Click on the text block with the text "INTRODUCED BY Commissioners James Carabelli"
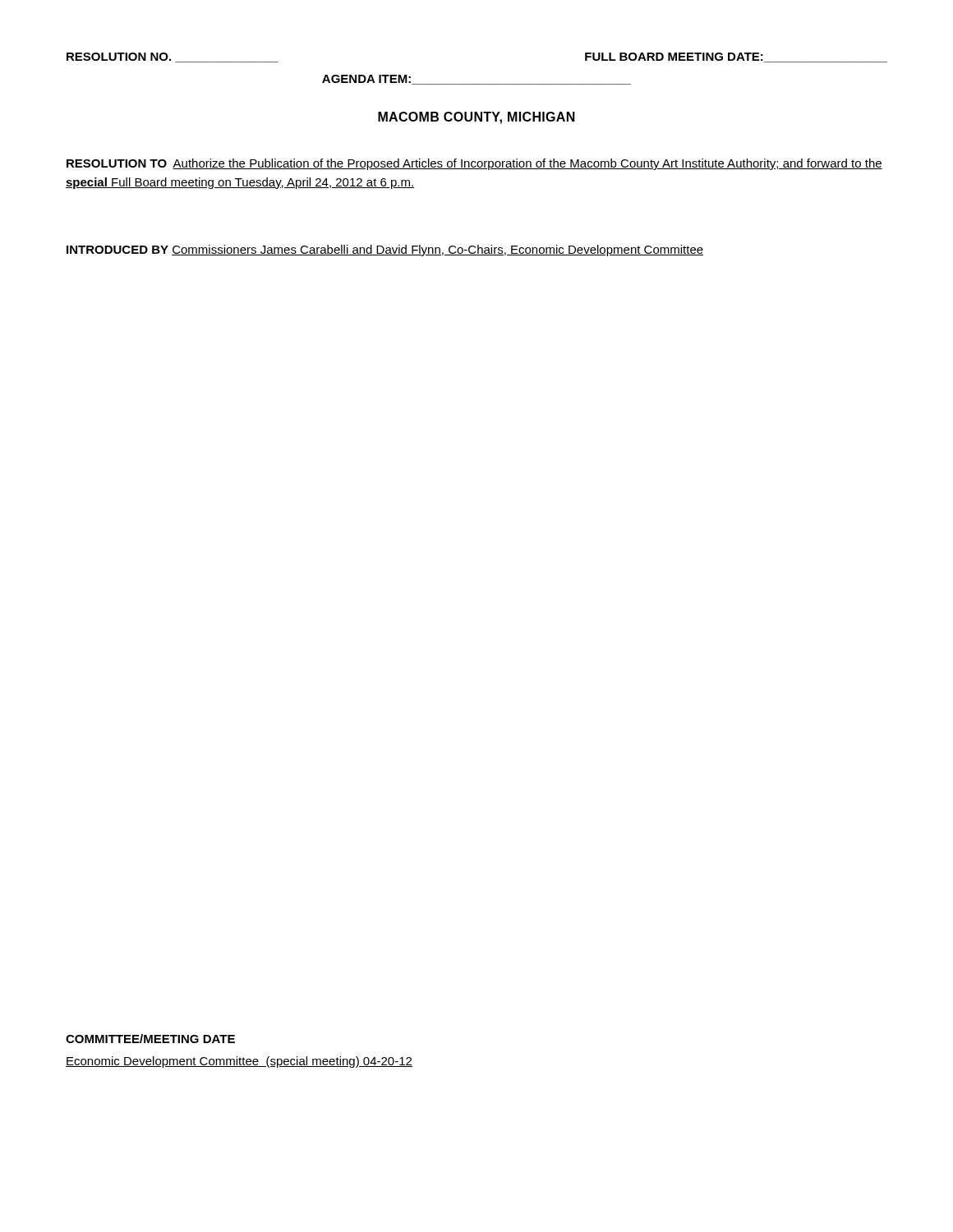 coord(385,249)
